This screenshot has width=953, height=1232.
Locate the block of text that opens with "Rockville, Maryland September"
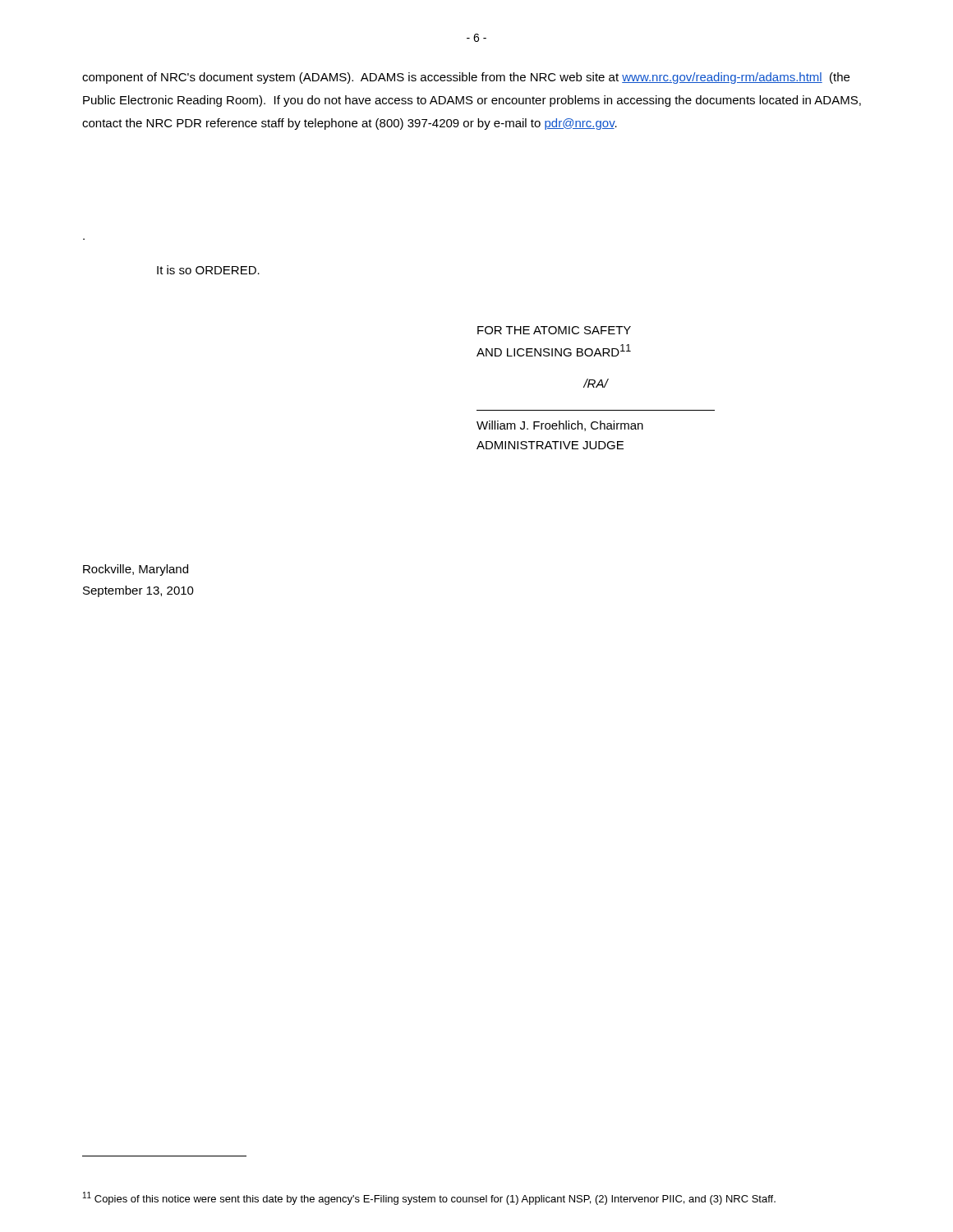[138, 579]
